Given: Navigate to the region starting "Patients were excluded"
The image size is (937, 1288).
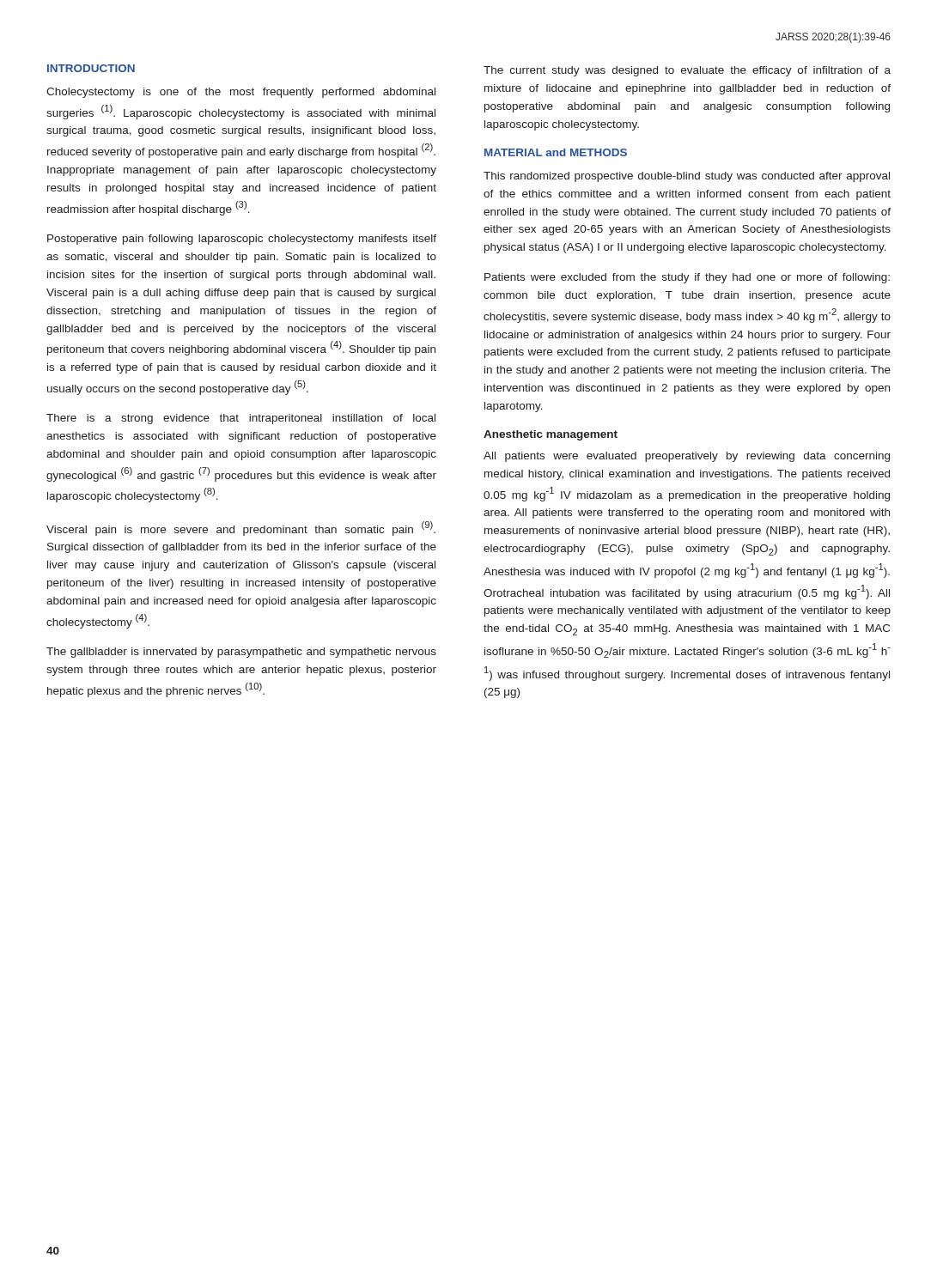Looking at the screenshot, I should [x=687, y=342].
